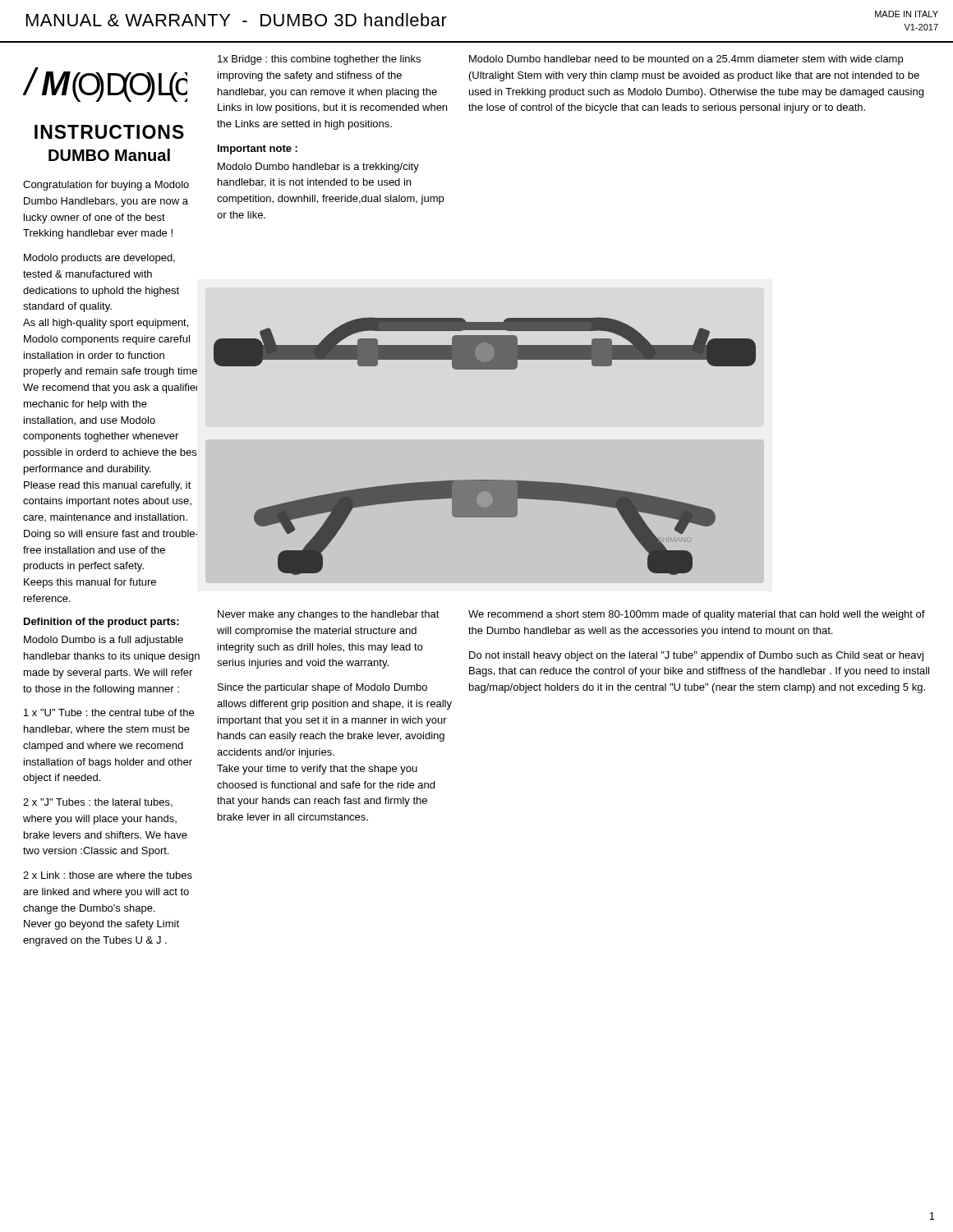The width and height of the screenshot is (953, 1232).
Task: Click on the passage starting "Modolo Dumbo handlebar need"
Action: point(696,83)
